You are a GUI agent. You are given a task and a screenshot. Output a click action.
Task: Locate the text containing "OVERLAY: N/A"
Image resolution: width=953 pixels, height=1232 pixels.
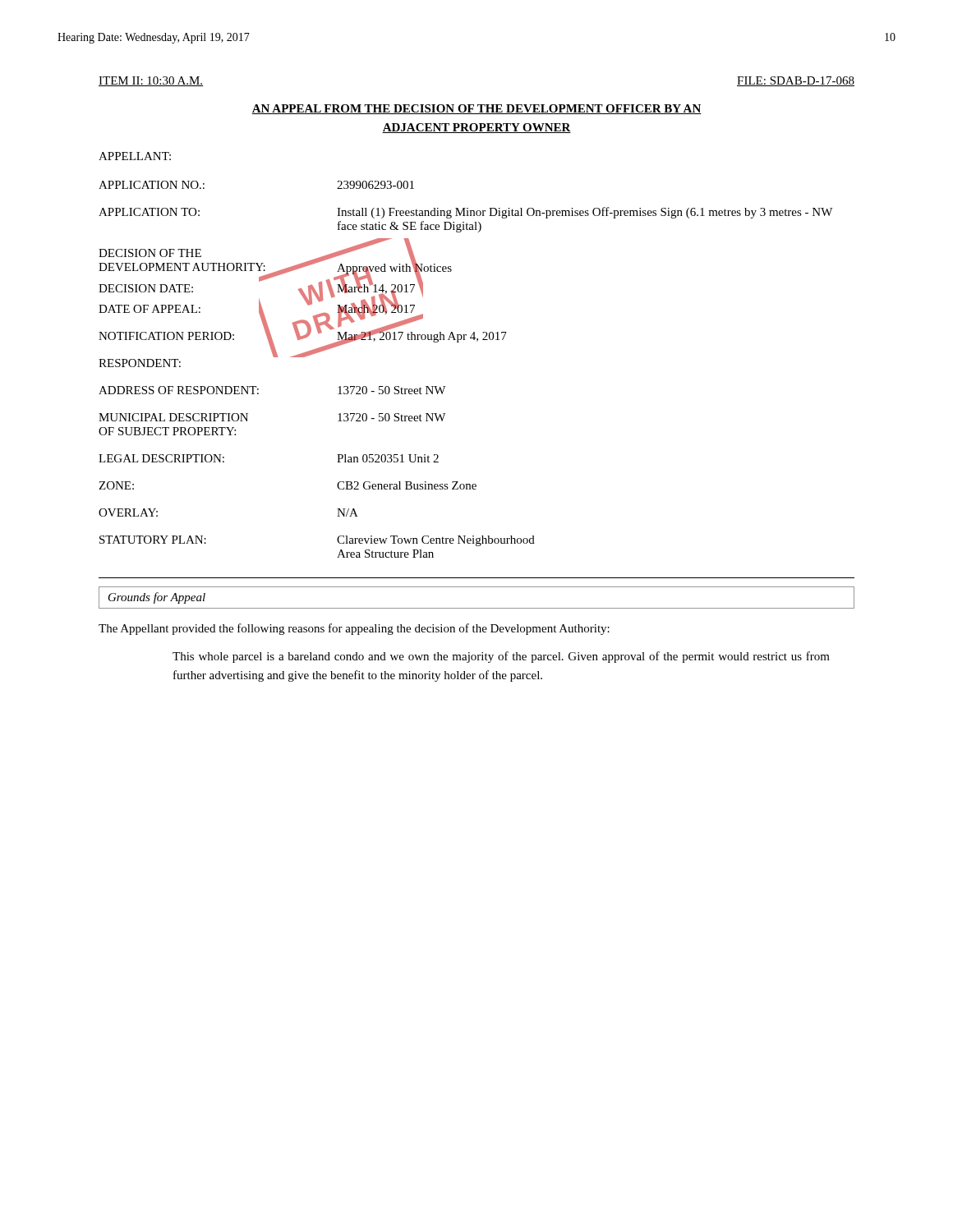(x=130, y=512)
